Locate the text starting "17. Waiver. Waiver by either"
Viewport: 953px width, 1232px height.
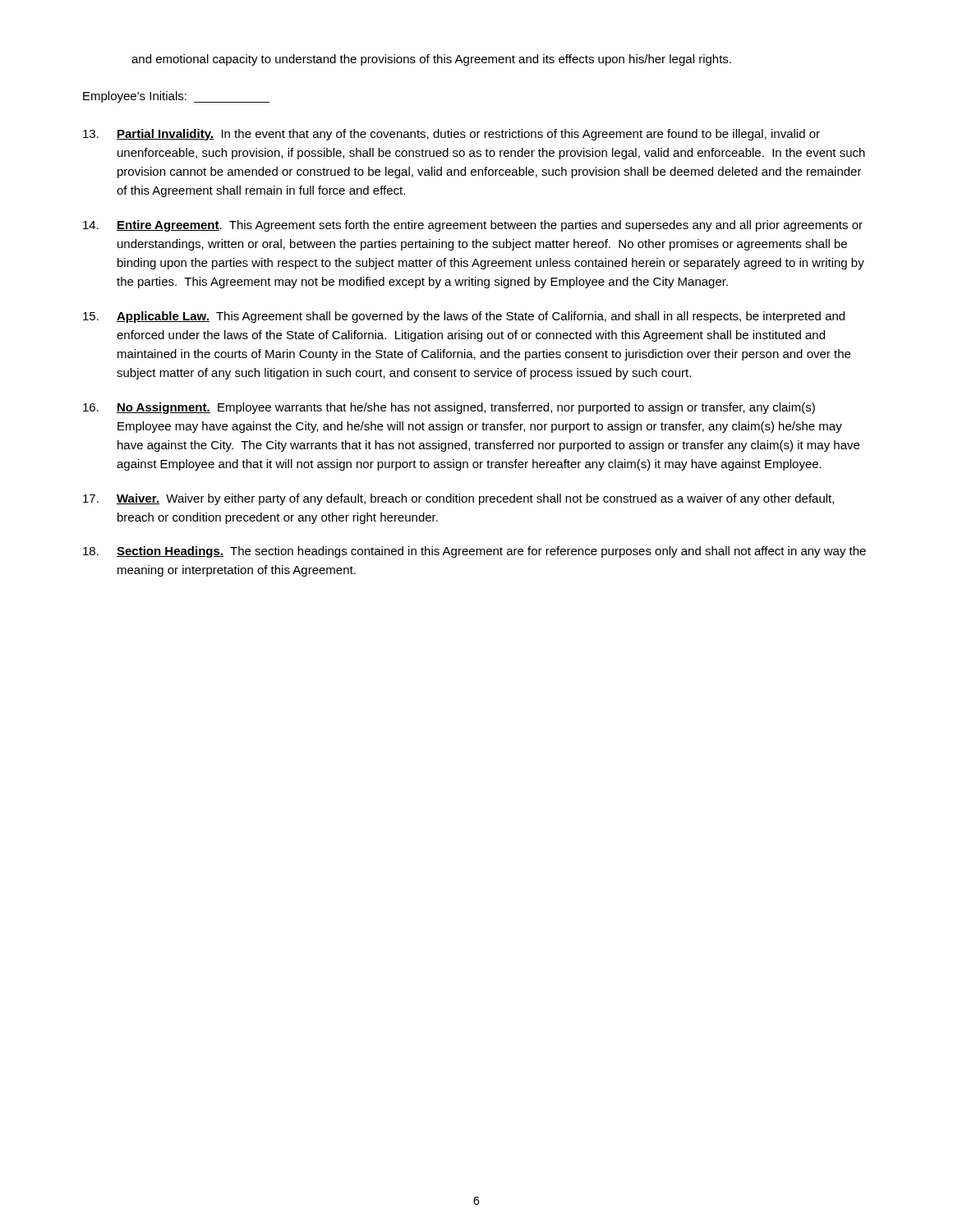pyautogui.click(x=476, y=507)
